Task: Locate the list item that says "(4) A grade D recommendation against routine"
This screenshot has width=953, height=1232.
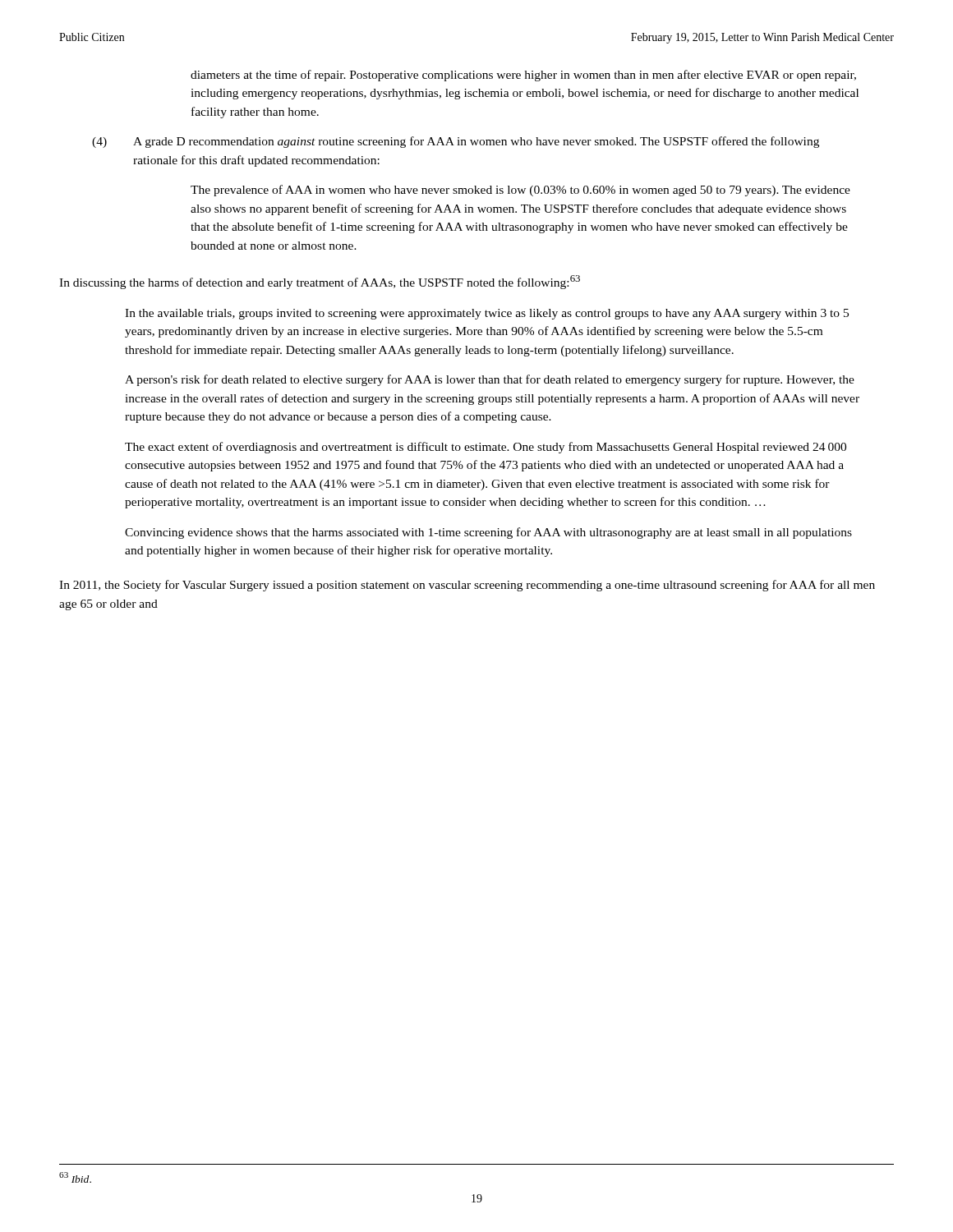Action: coord(460,151)
